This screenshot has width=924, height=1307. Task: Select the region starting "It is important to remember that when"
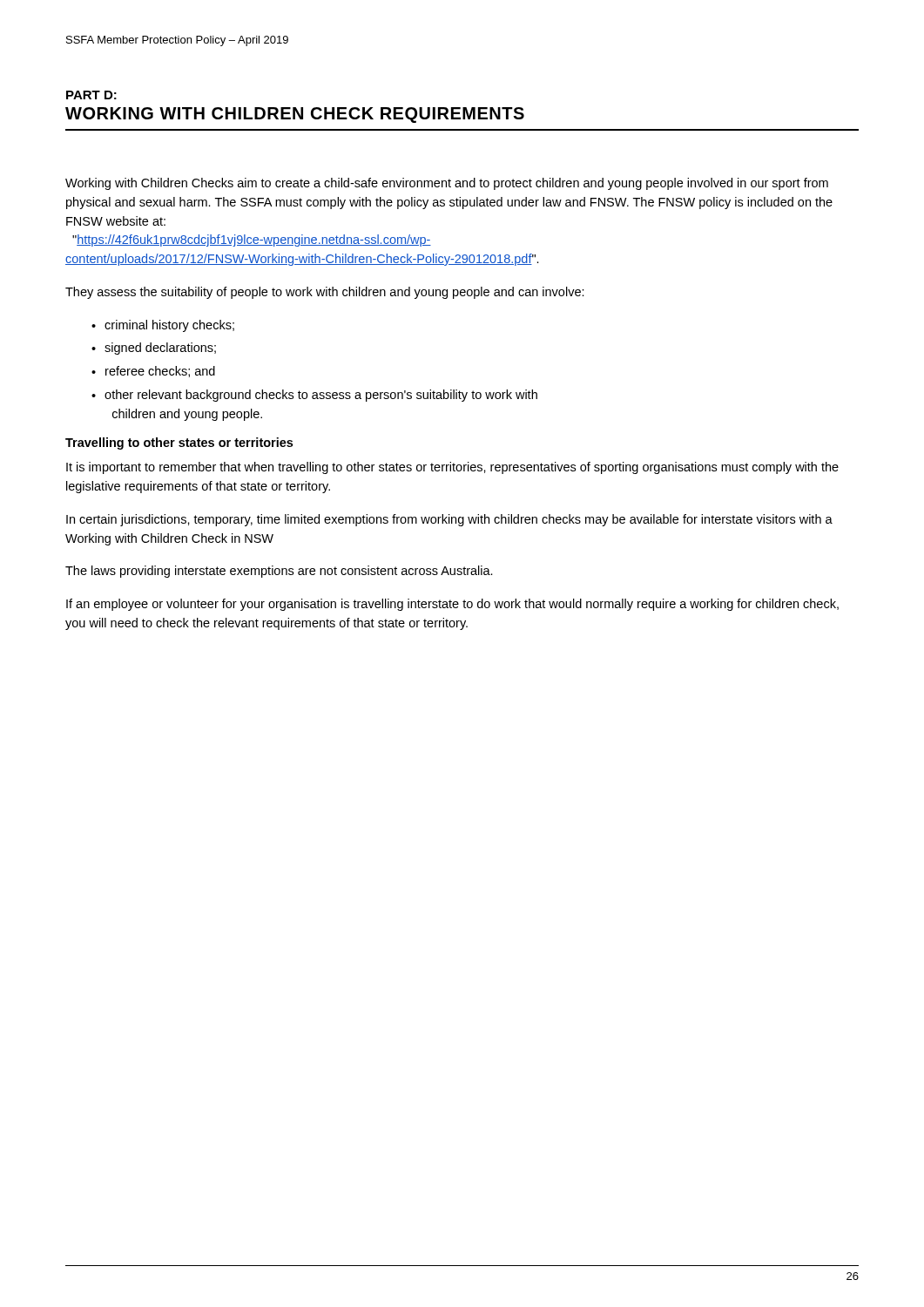pos(452,477)
